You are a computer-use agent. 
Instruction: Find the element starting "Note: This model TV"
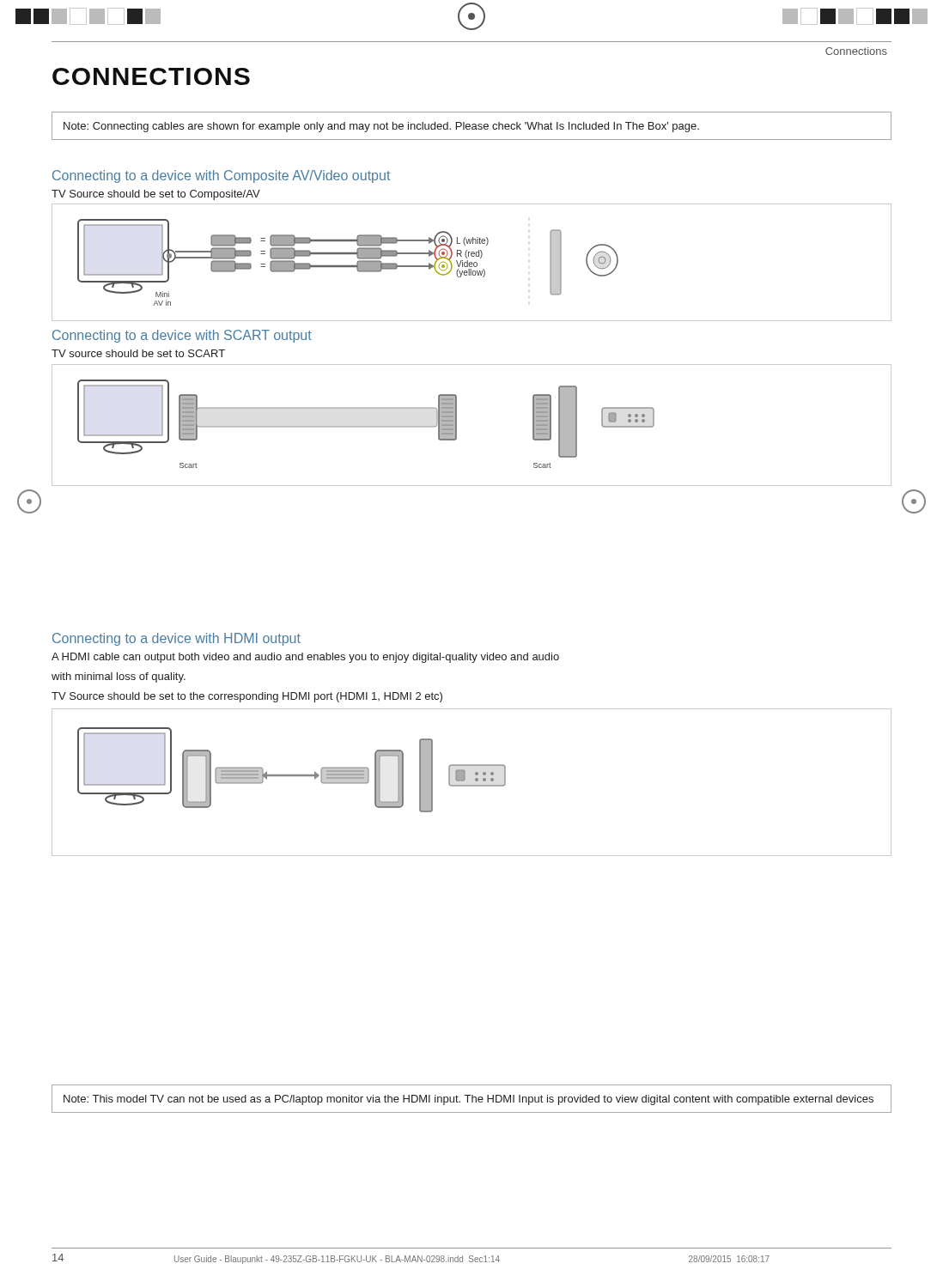click(x=468, y=1099)
